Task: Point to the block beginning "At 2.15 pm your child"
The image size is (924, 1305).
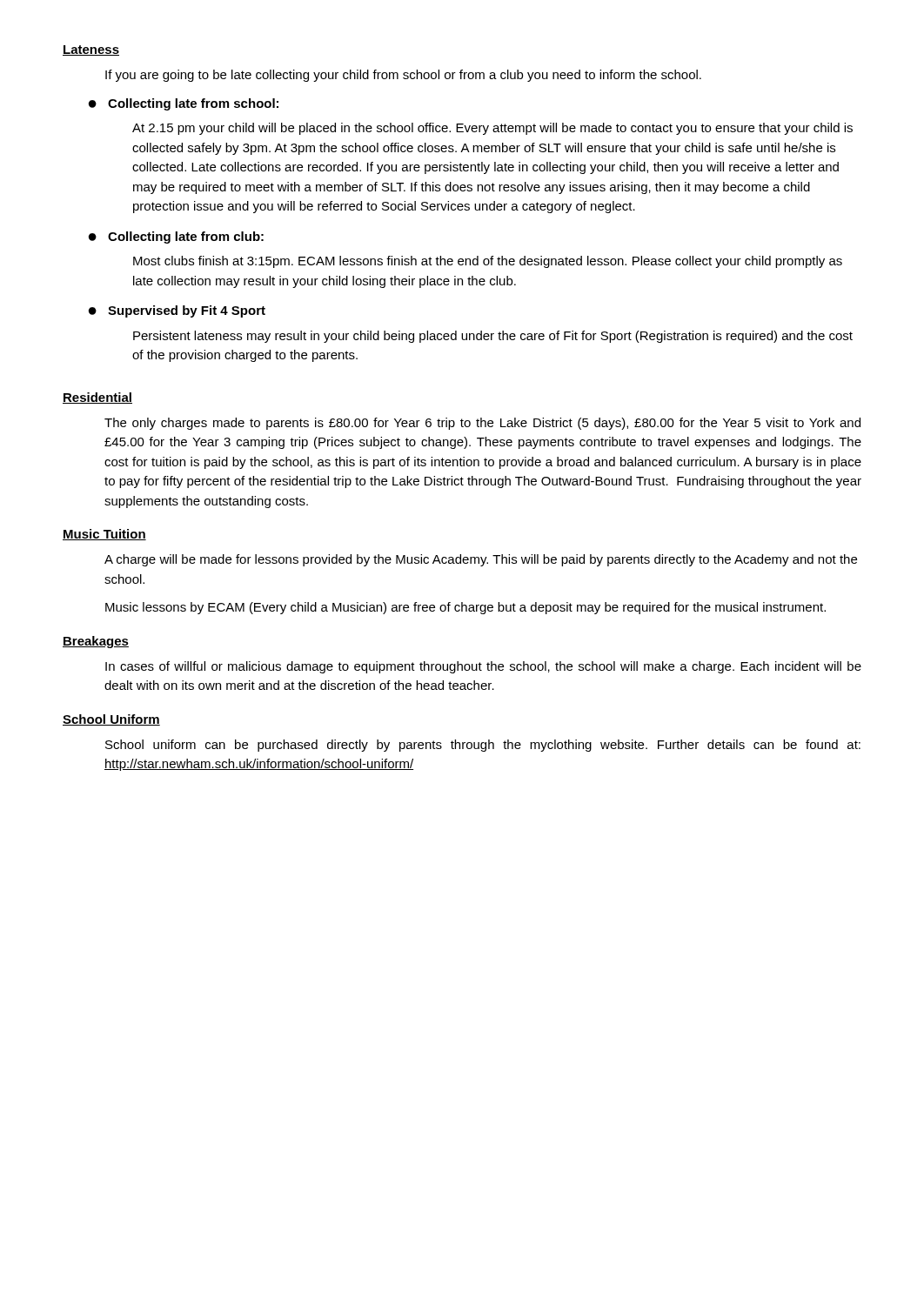Action: click(x=493, y=167)
